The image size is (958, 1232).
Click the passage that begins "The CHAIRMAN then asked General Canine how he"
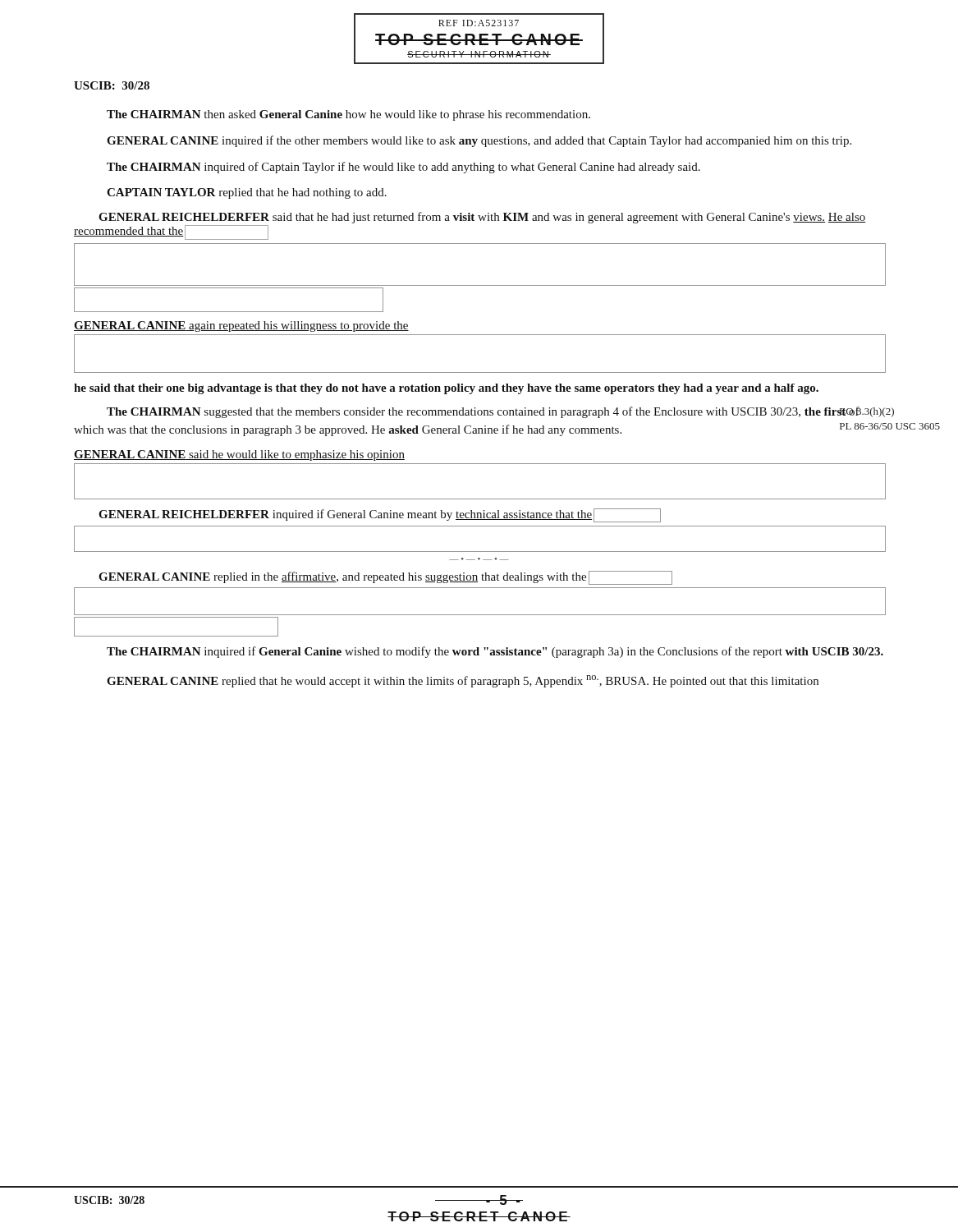point(349,114)
